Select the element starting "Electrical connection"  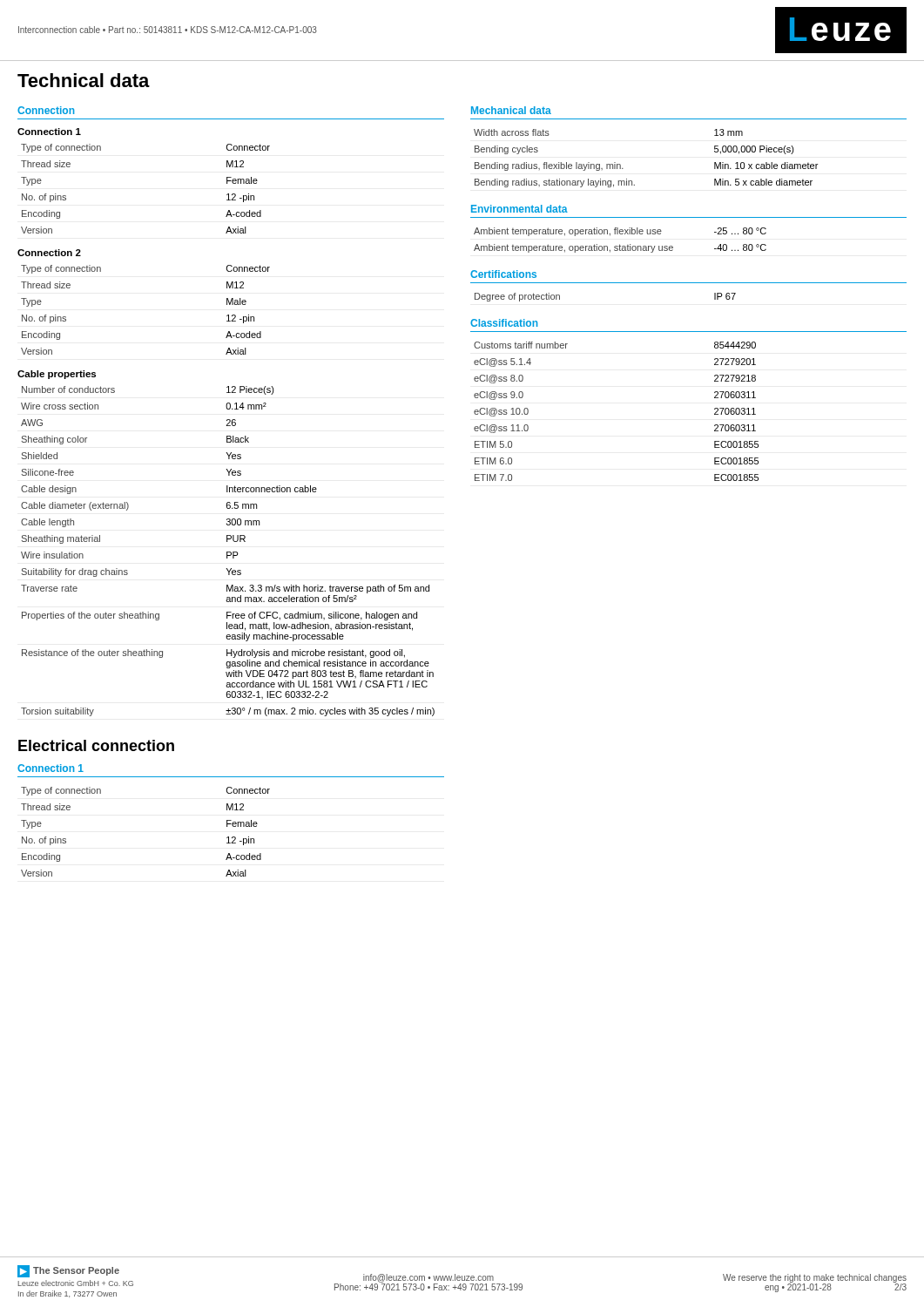coord(96,746)
